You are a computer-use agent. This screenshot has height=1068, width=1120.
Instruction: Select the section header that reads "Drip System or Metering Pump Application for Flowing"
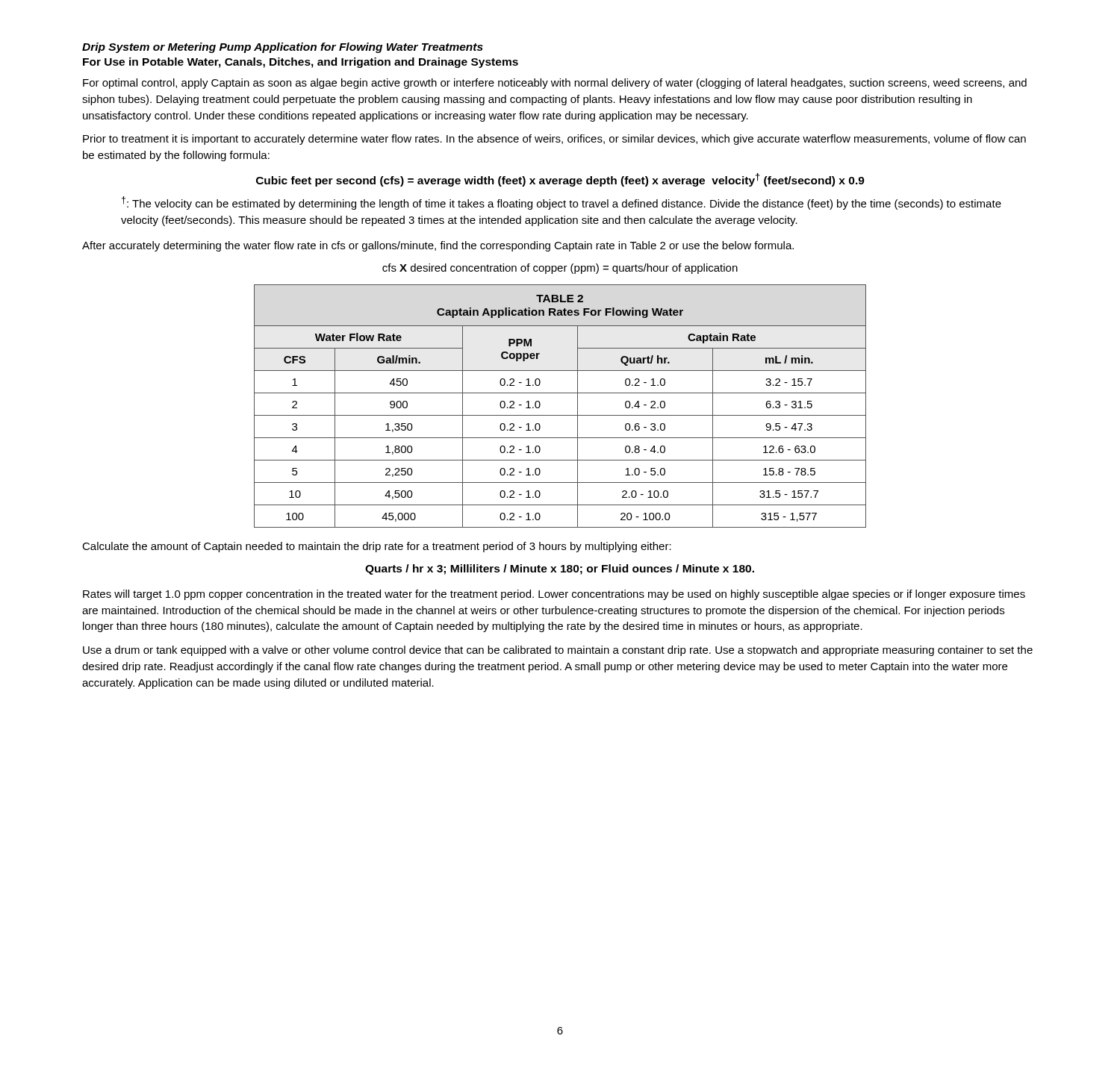click(x=283, y=48)
